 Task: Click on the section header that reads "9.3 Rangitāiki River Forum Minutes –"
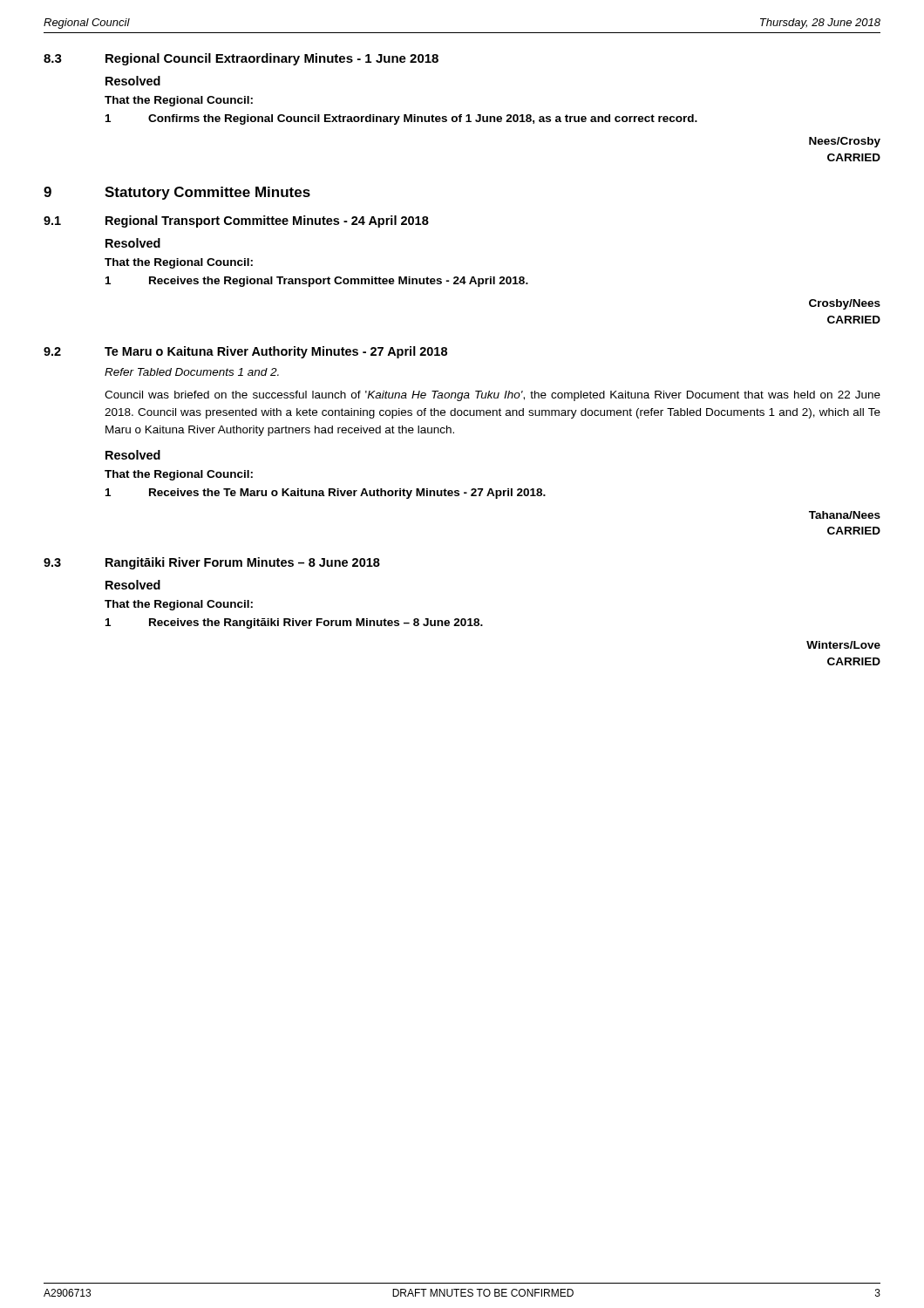point(212,563)
